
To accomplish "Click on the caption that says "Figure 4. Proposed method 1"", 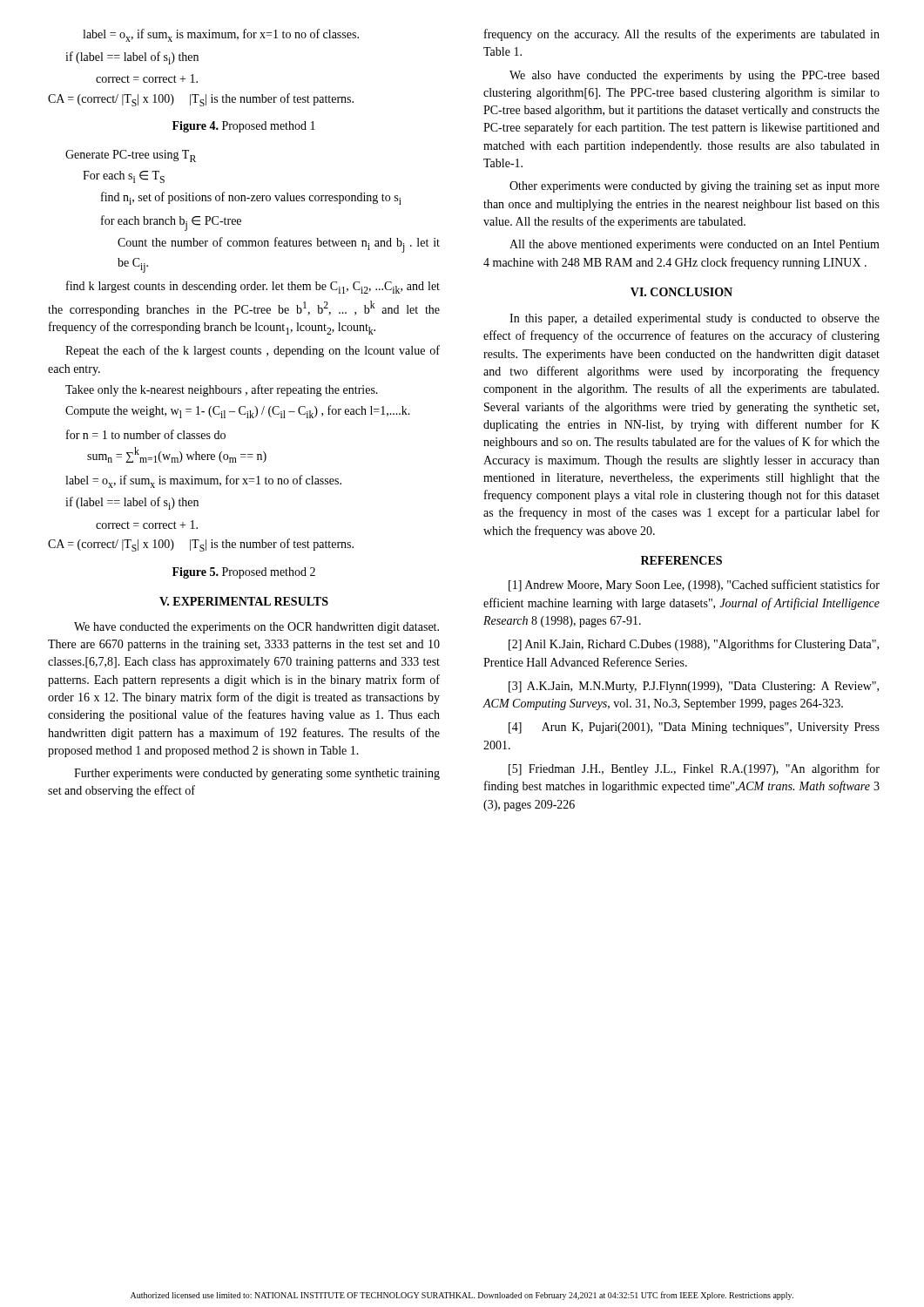I will point(244,126).
